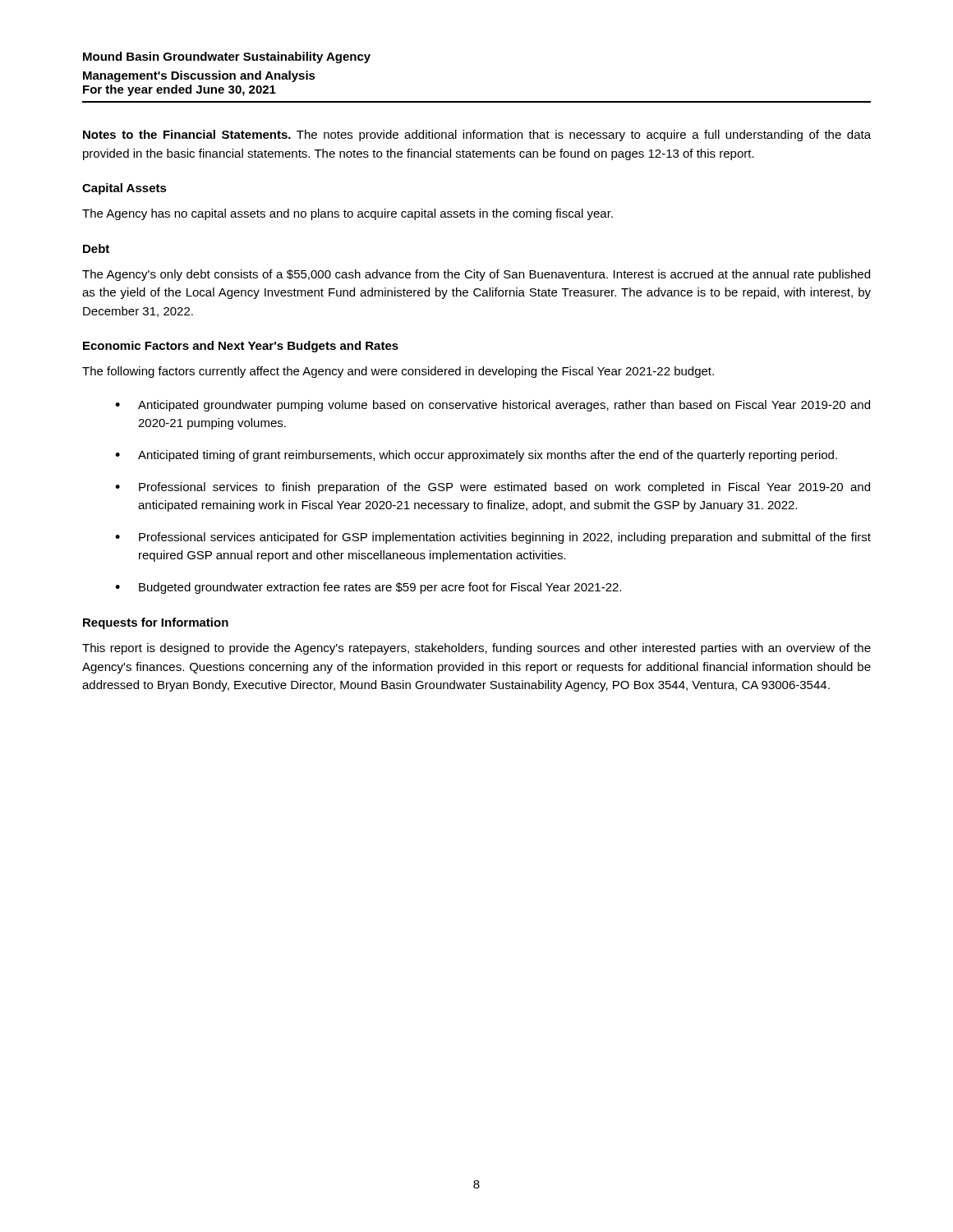Click on the text block starting "Requests for Information"

click(155, 622)
